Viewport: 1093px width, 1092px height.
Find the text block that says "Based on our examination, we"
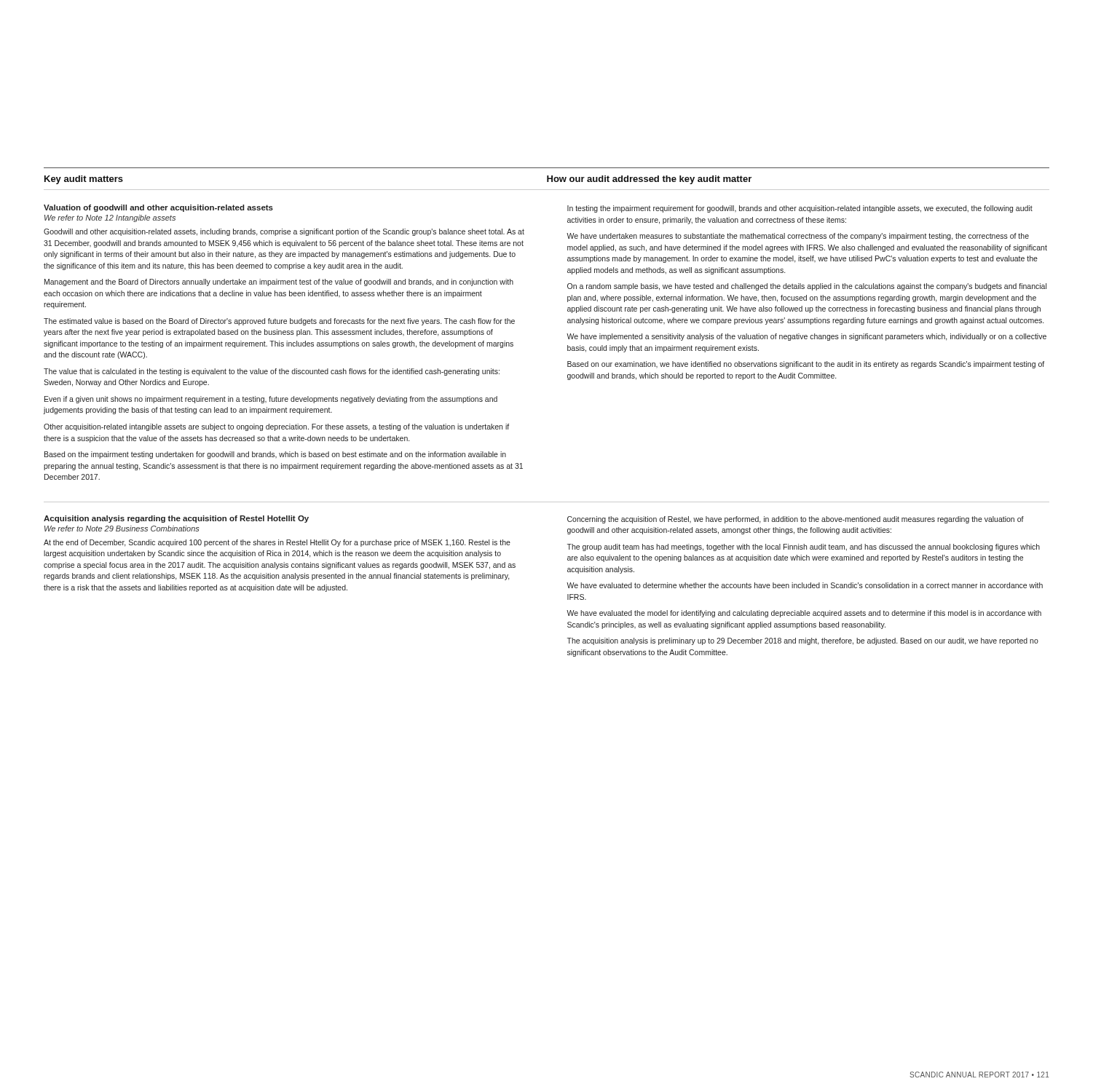tap(806, 370)
